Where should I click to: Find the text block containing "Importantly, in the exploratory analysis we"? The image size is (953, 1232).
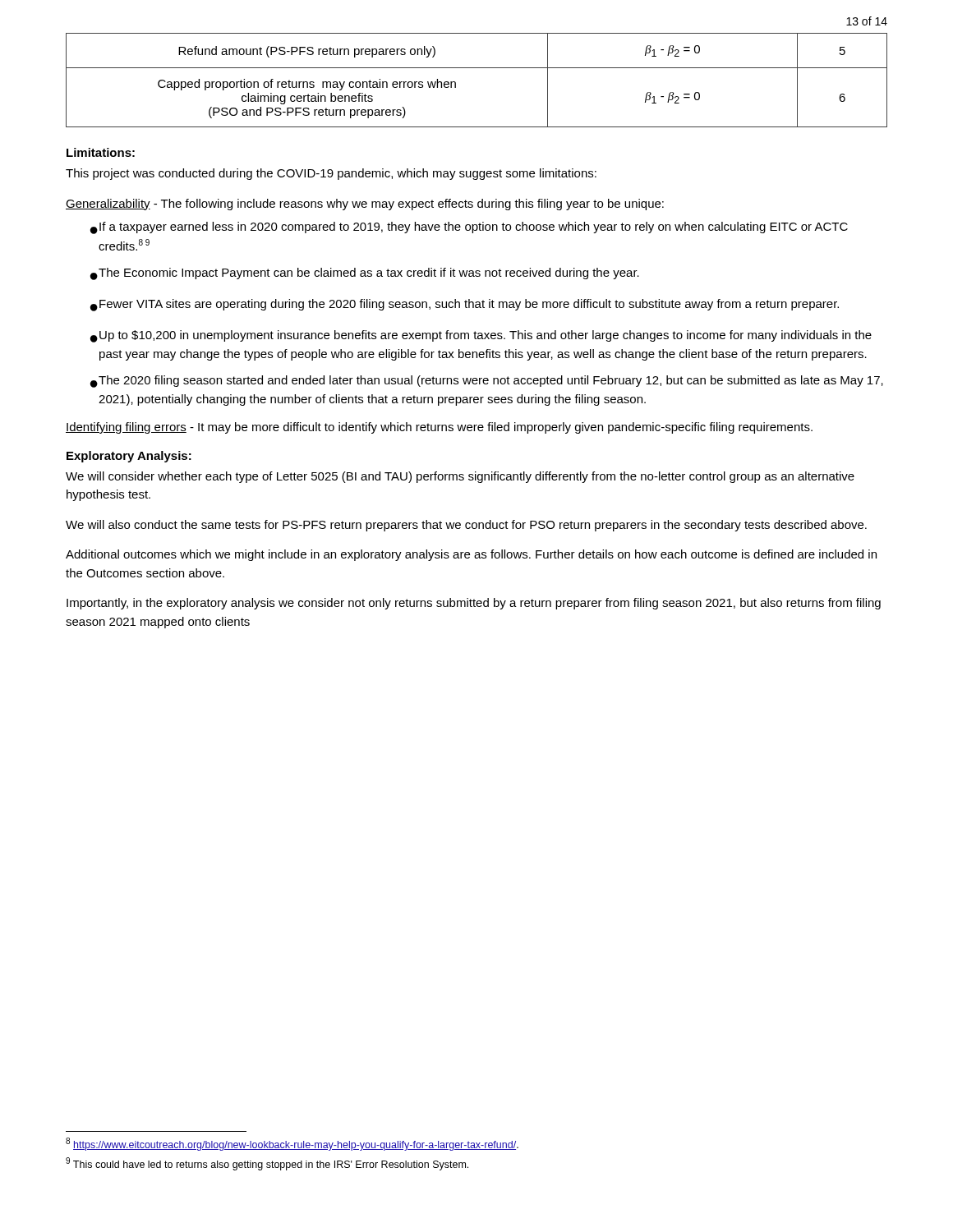coord(473,612)
